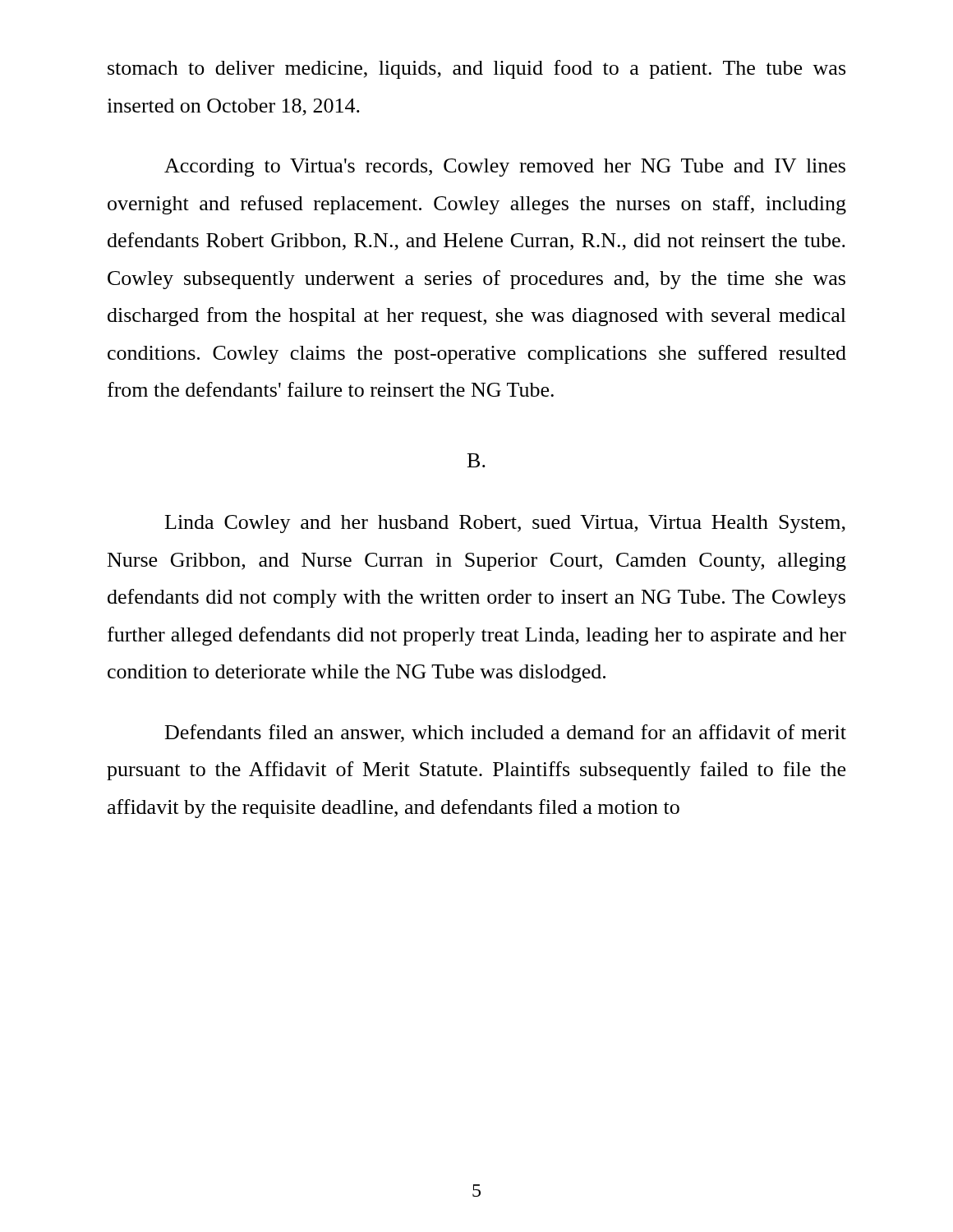
Task: Select the region starting "Linda Cowley and her"
Action: point(476,597)
